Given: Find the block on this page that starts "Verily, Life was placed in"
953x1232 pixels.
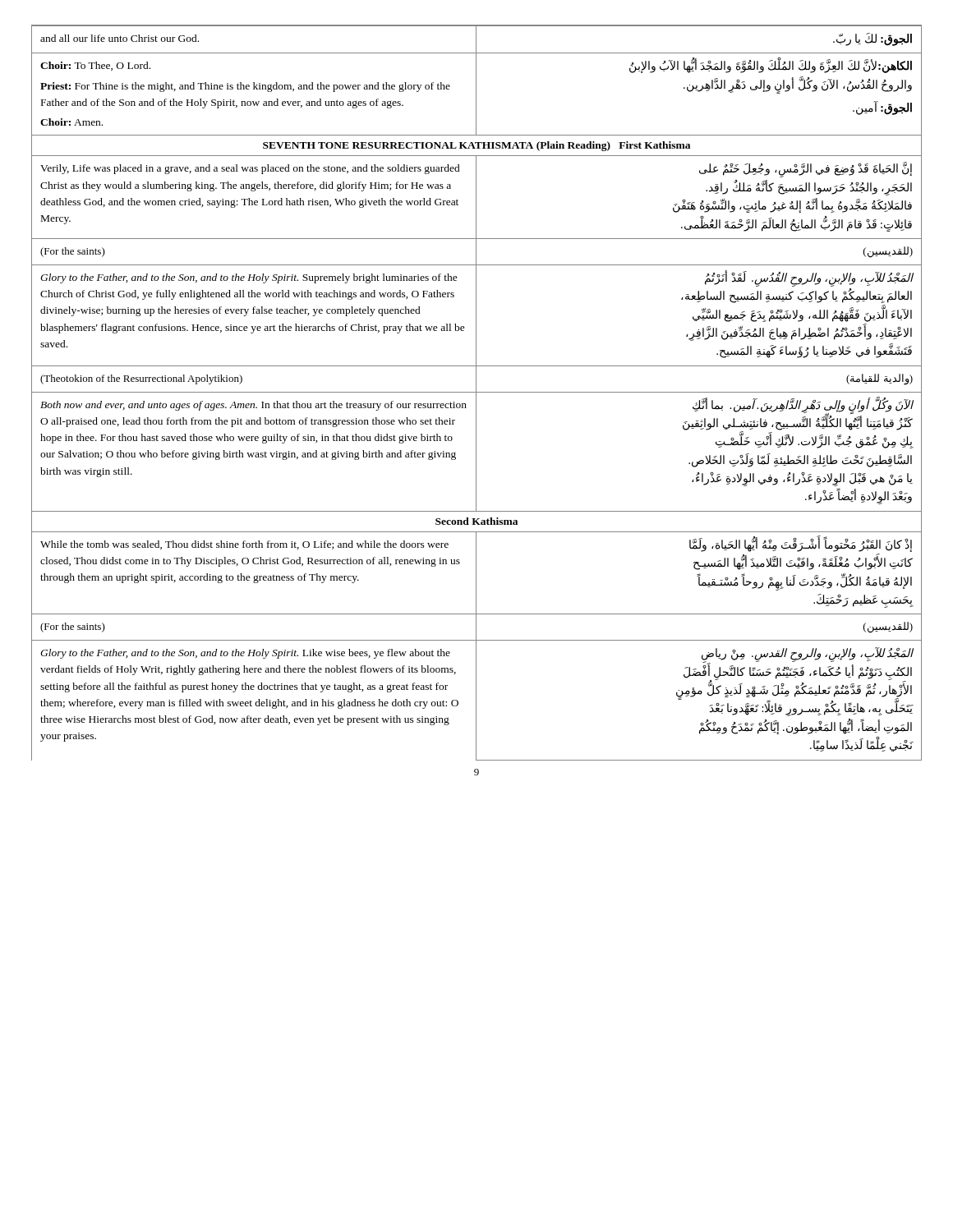Looking at the screenshot, I should (x=250, y=193).
